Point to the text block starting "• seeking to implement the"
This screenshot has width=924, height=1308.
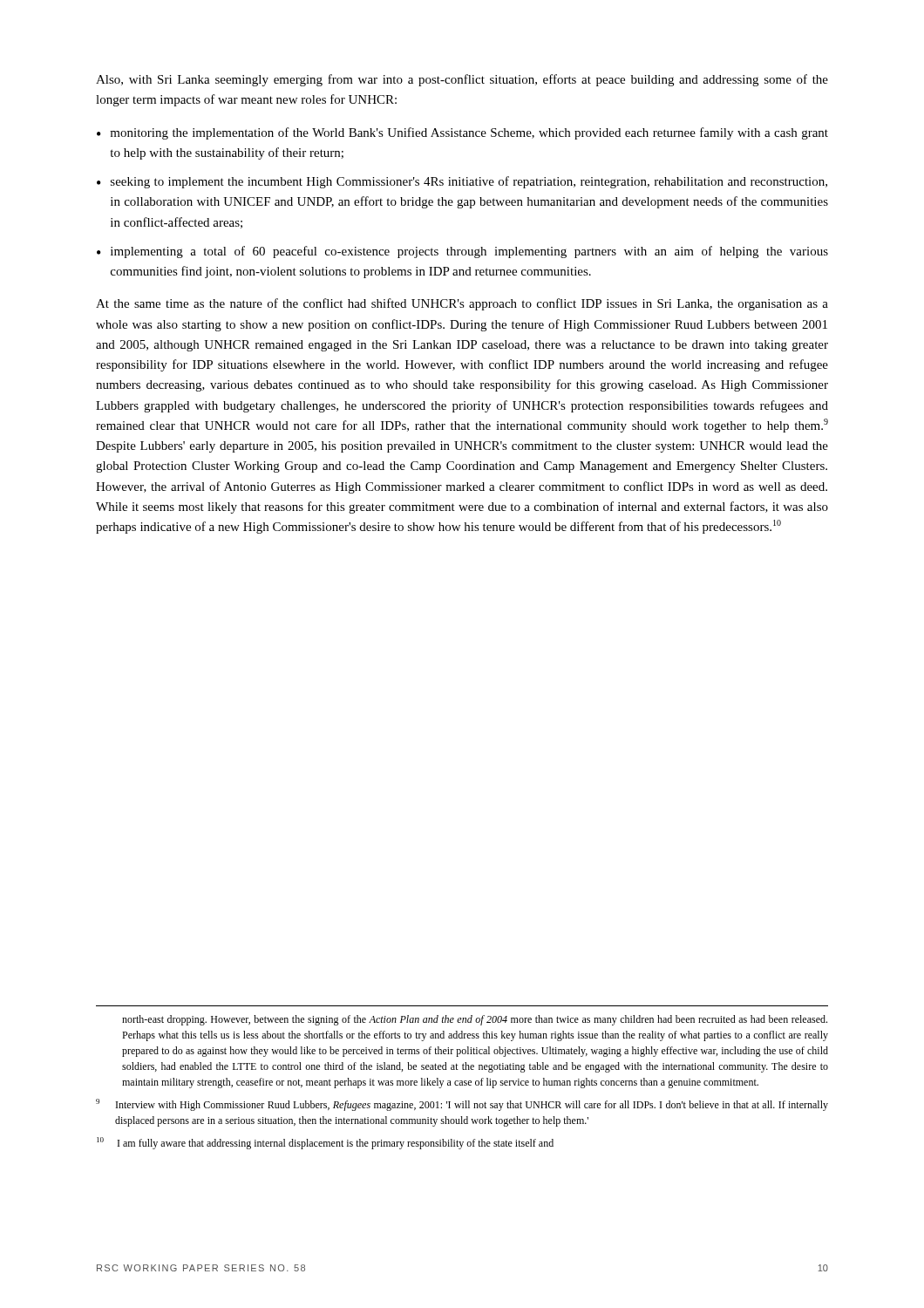[462, 202]
